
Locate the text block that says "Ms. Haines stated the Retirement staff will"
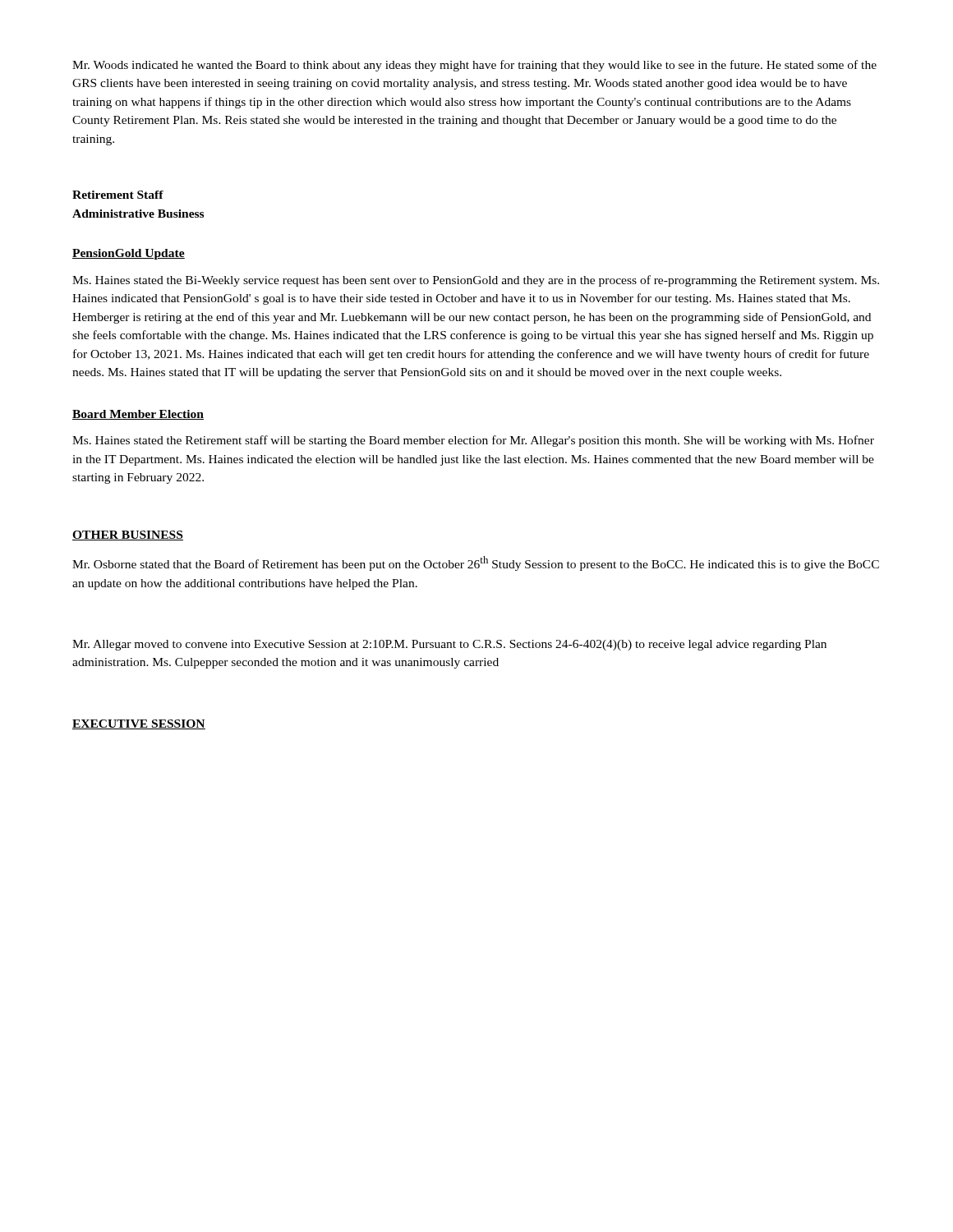(476, 459)
